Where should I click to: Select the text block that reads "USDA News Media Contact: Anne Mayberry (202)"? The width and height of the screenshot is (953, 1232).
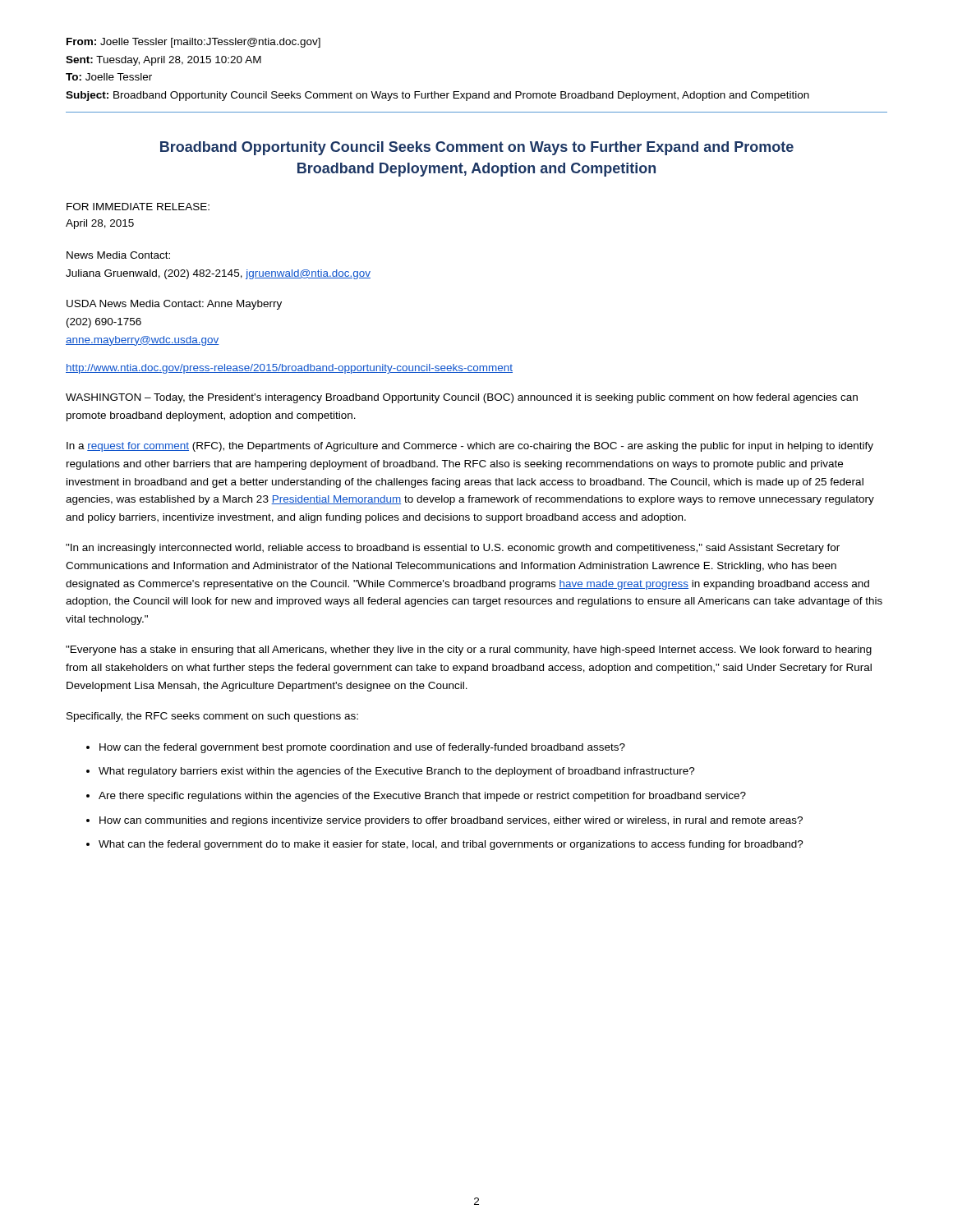pos(174,305)
